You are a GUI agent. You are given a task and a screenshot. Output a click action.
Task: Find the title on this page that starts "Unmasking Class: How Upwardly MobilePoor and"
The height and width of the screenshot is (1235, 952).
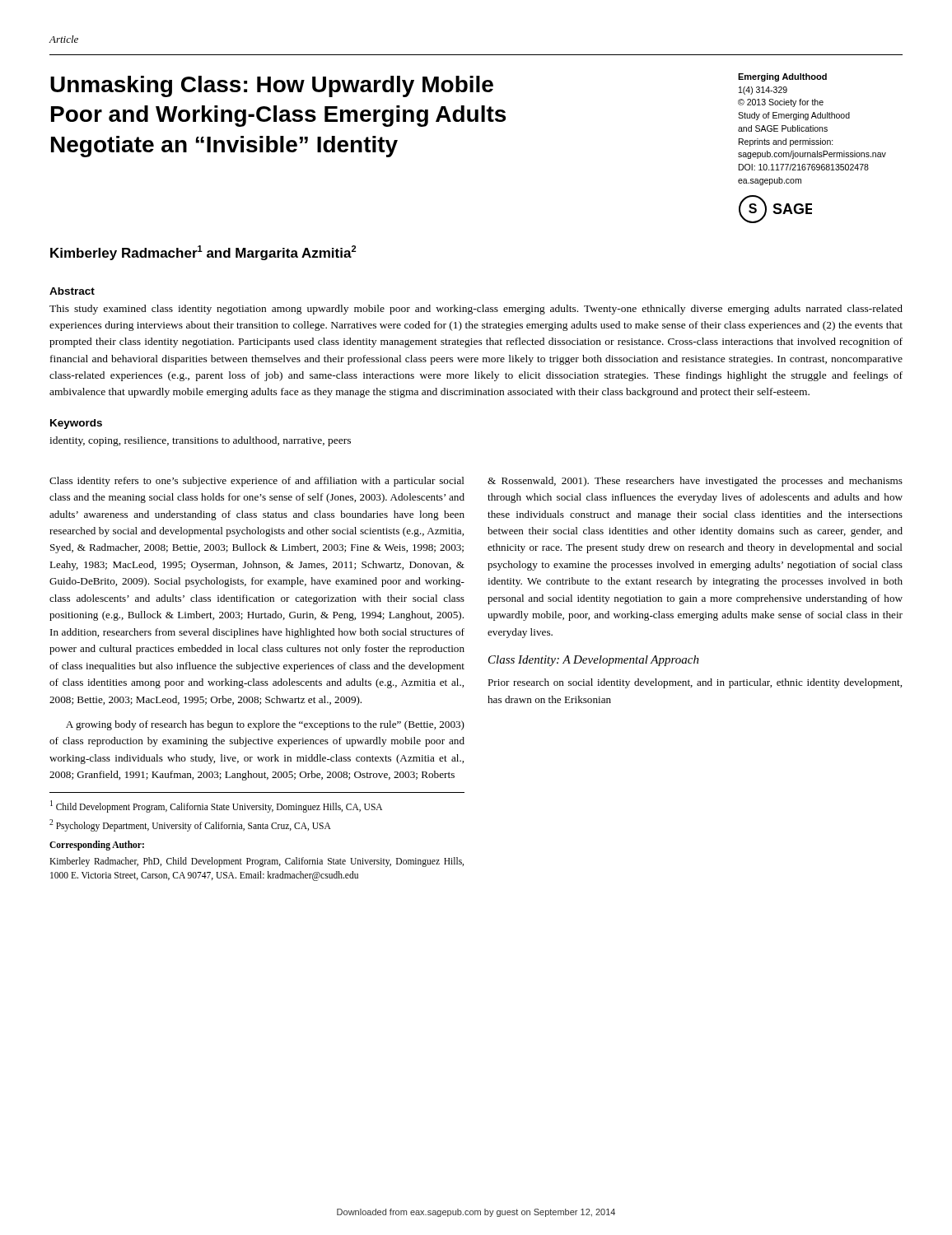tap(381, 115)
